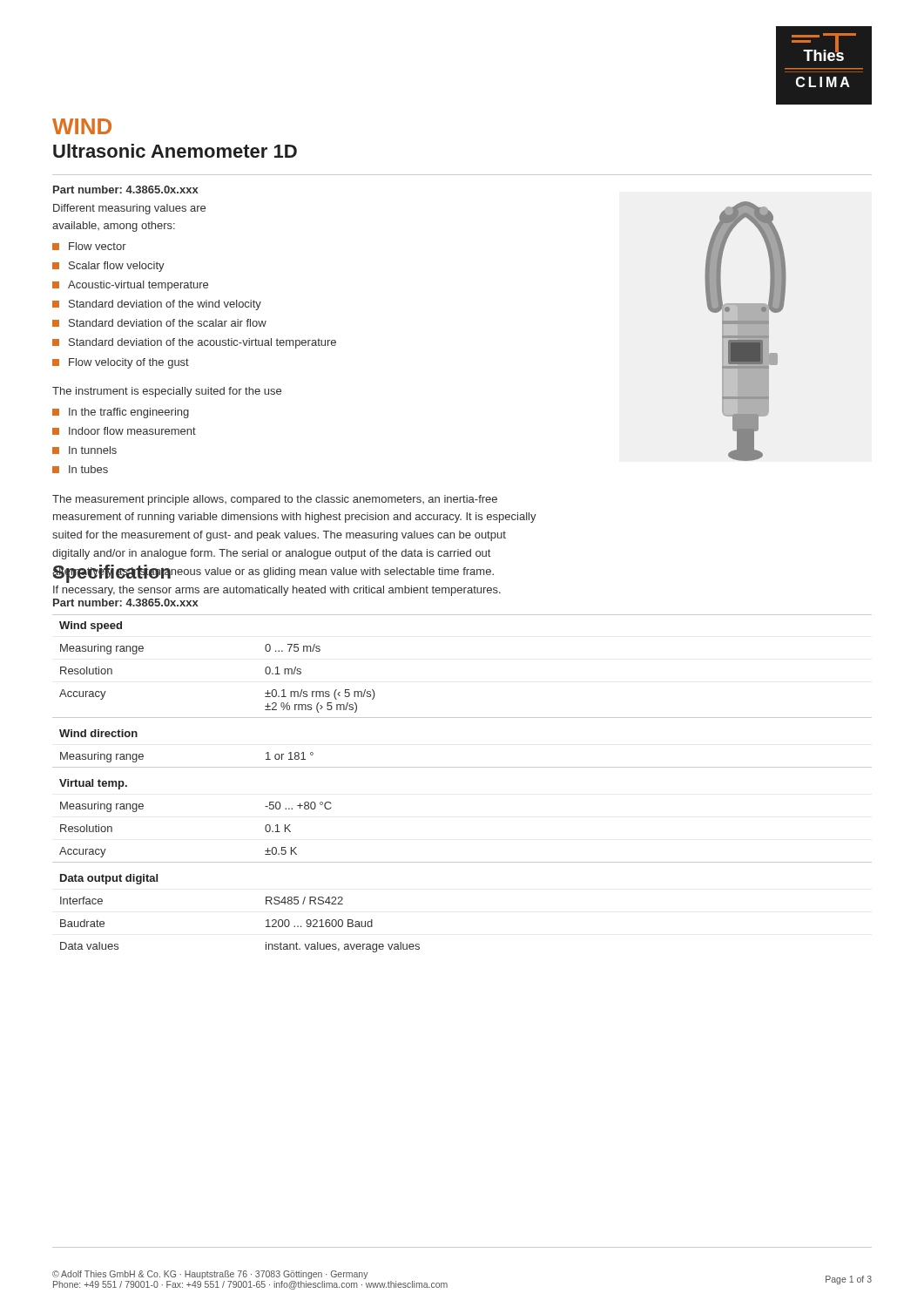Where does it say "In the traffic engineering"?
The image size is (924, 1307).
click(x=129, y=412)
